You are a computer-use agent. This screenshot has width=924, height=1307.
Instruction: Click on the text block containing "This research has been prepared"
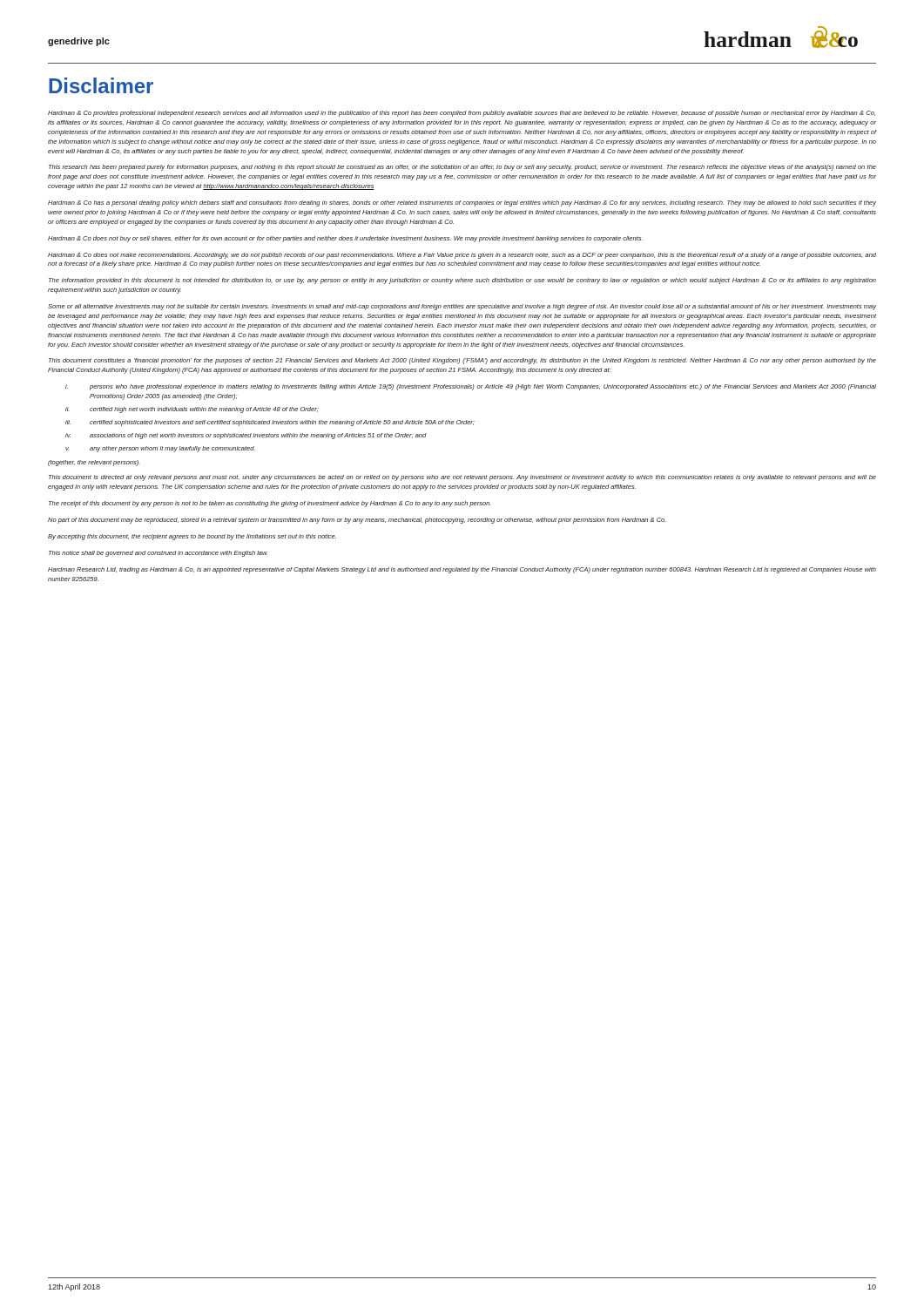coord(462,177)
